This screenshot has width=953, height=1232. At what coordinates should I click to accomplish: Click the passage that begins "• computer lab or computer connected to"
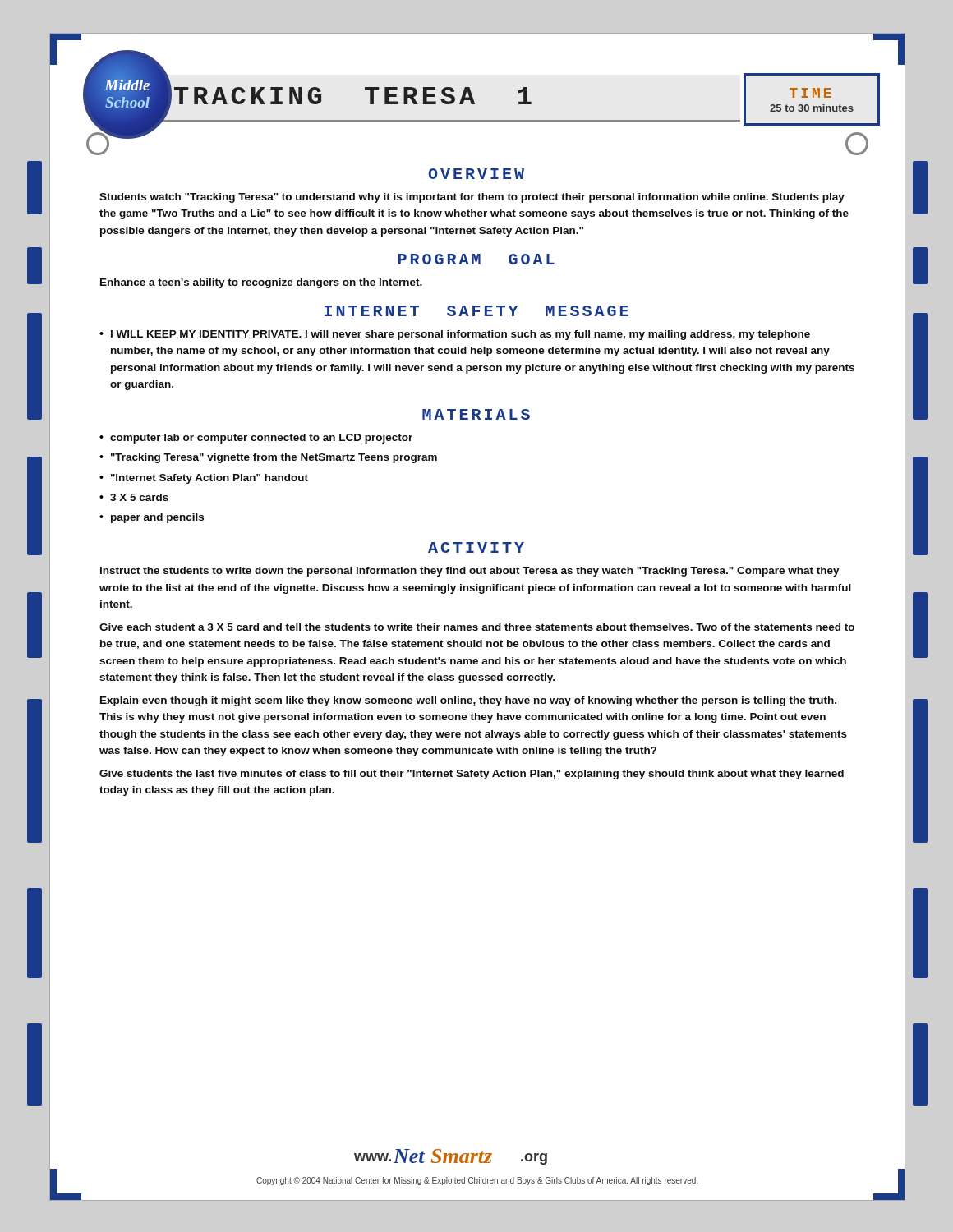(x=256, y=438)
